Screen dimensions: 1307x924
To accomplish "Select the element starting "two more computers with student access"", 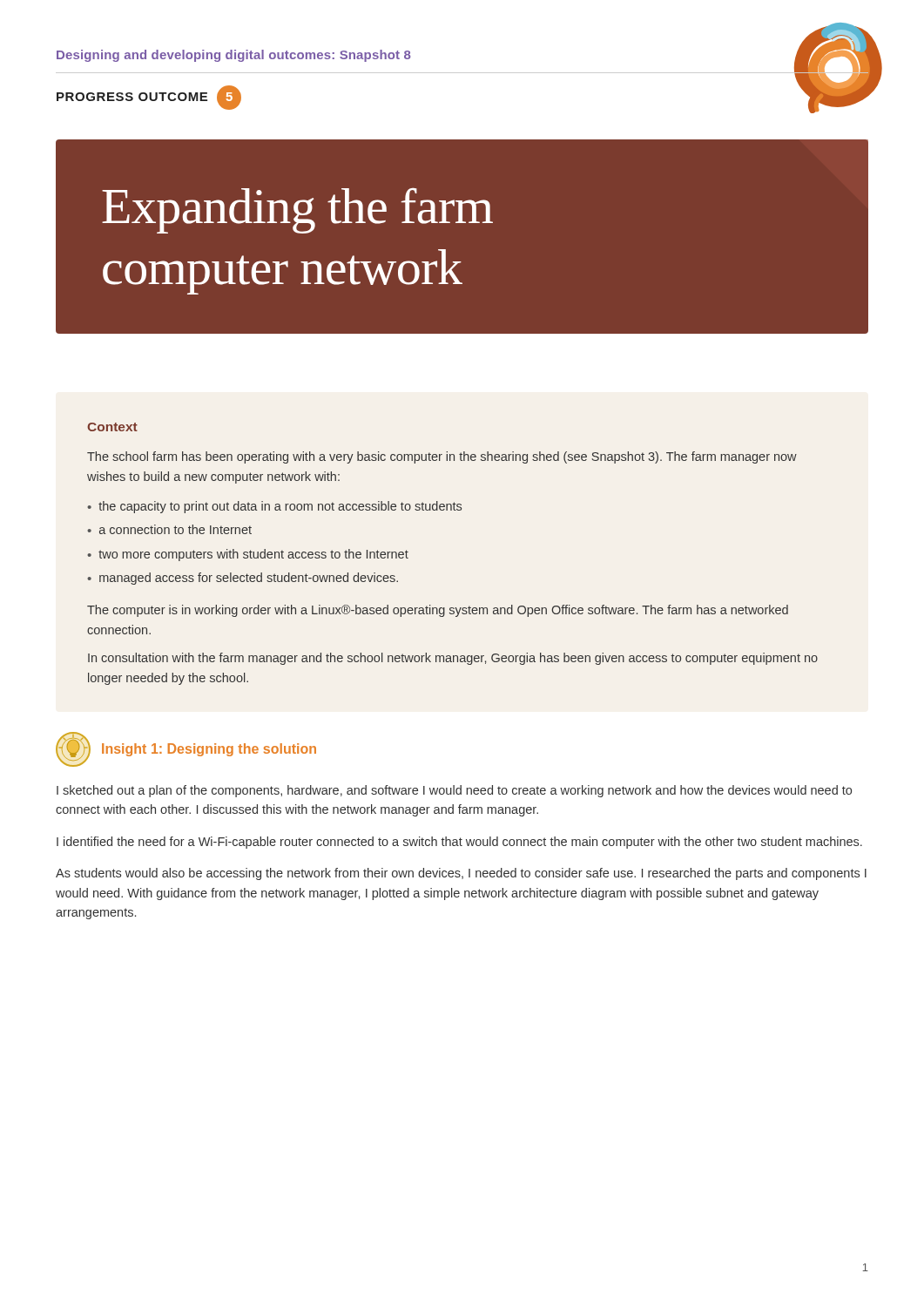I will pos(253,554).
